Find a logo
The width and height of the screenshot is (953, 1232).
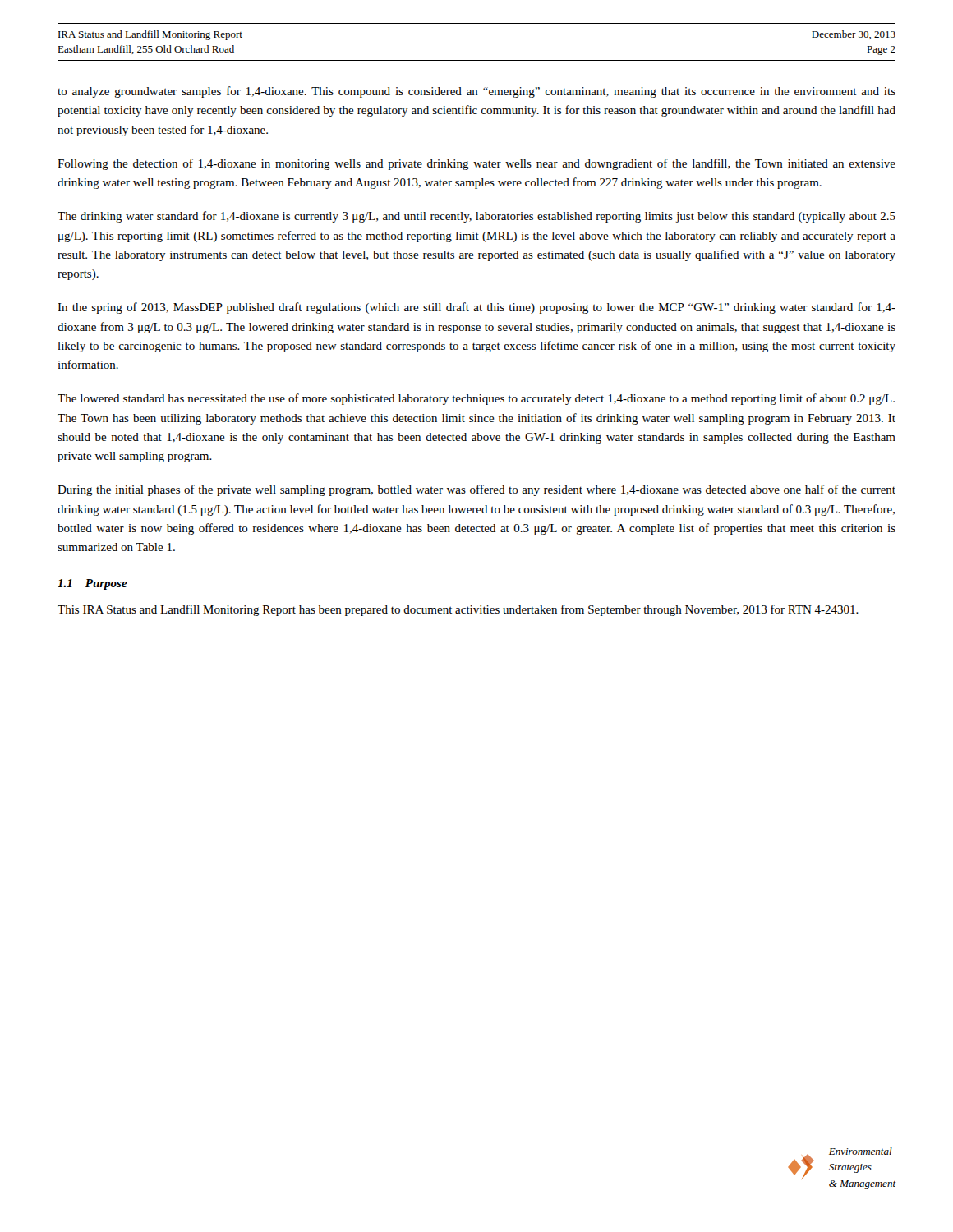837,1167
